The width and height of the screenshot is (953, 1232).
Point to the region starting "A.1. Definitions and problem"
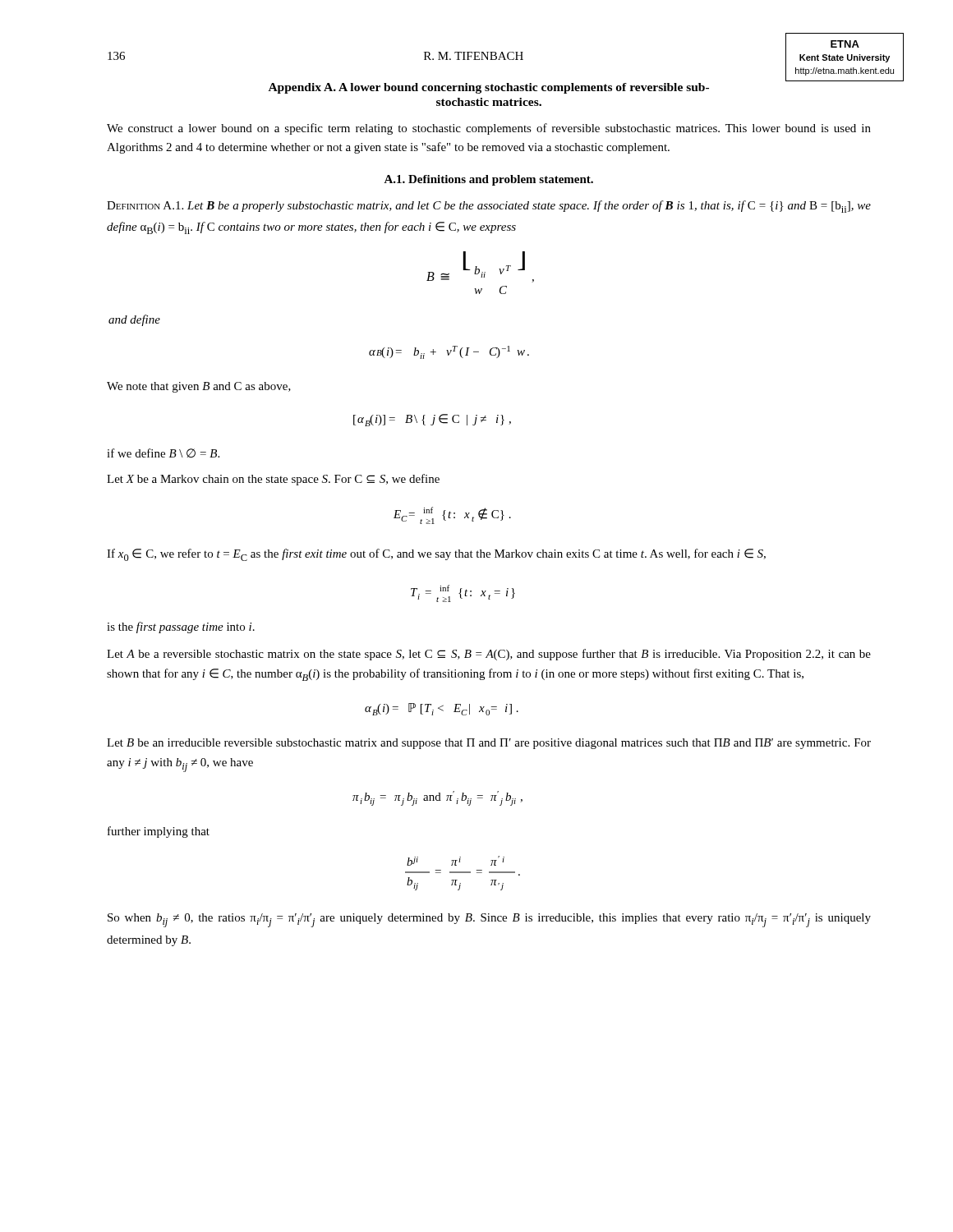[489, 179]
